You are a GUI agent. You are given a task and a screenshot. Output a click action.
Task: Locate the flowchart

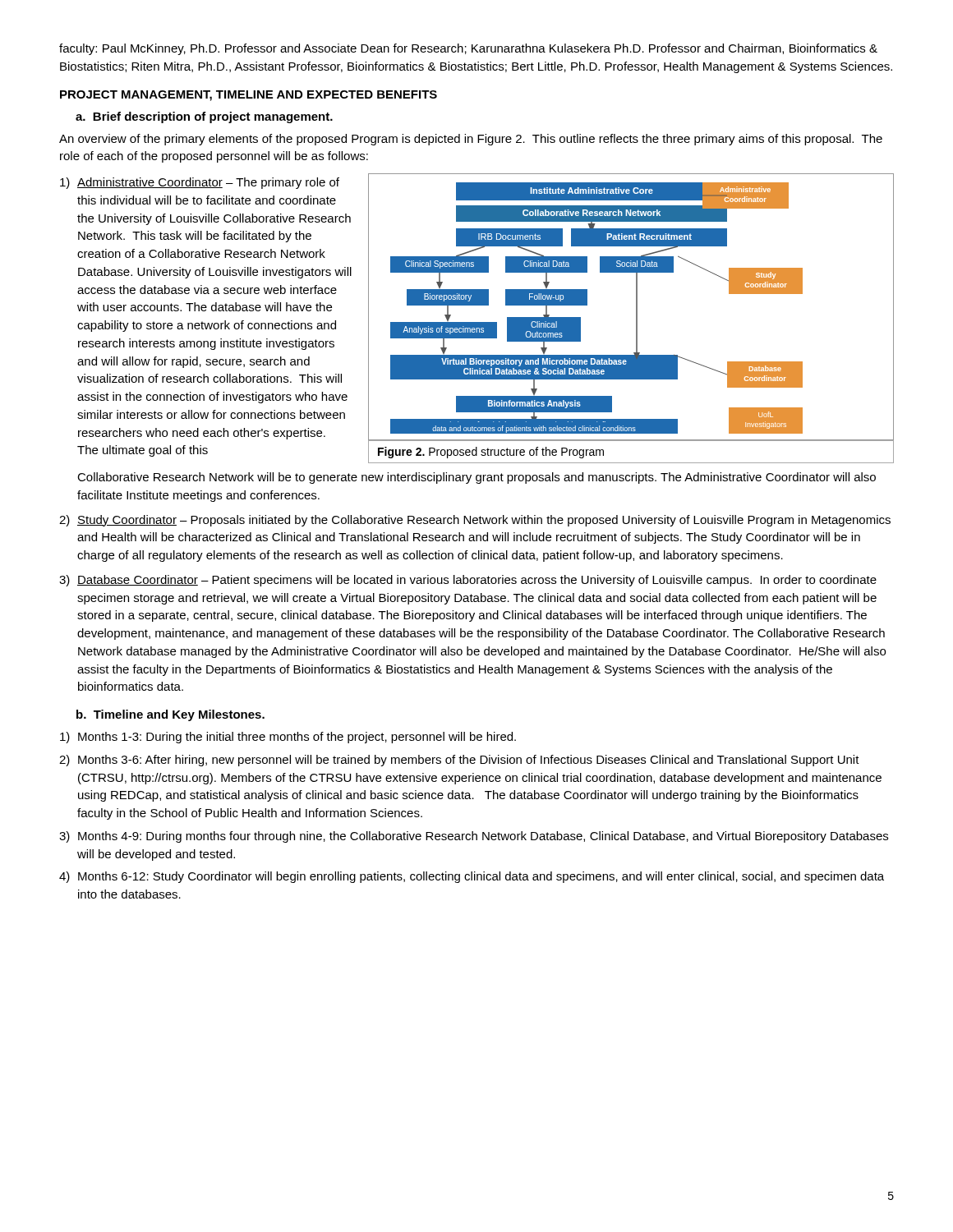click(631, 307)
